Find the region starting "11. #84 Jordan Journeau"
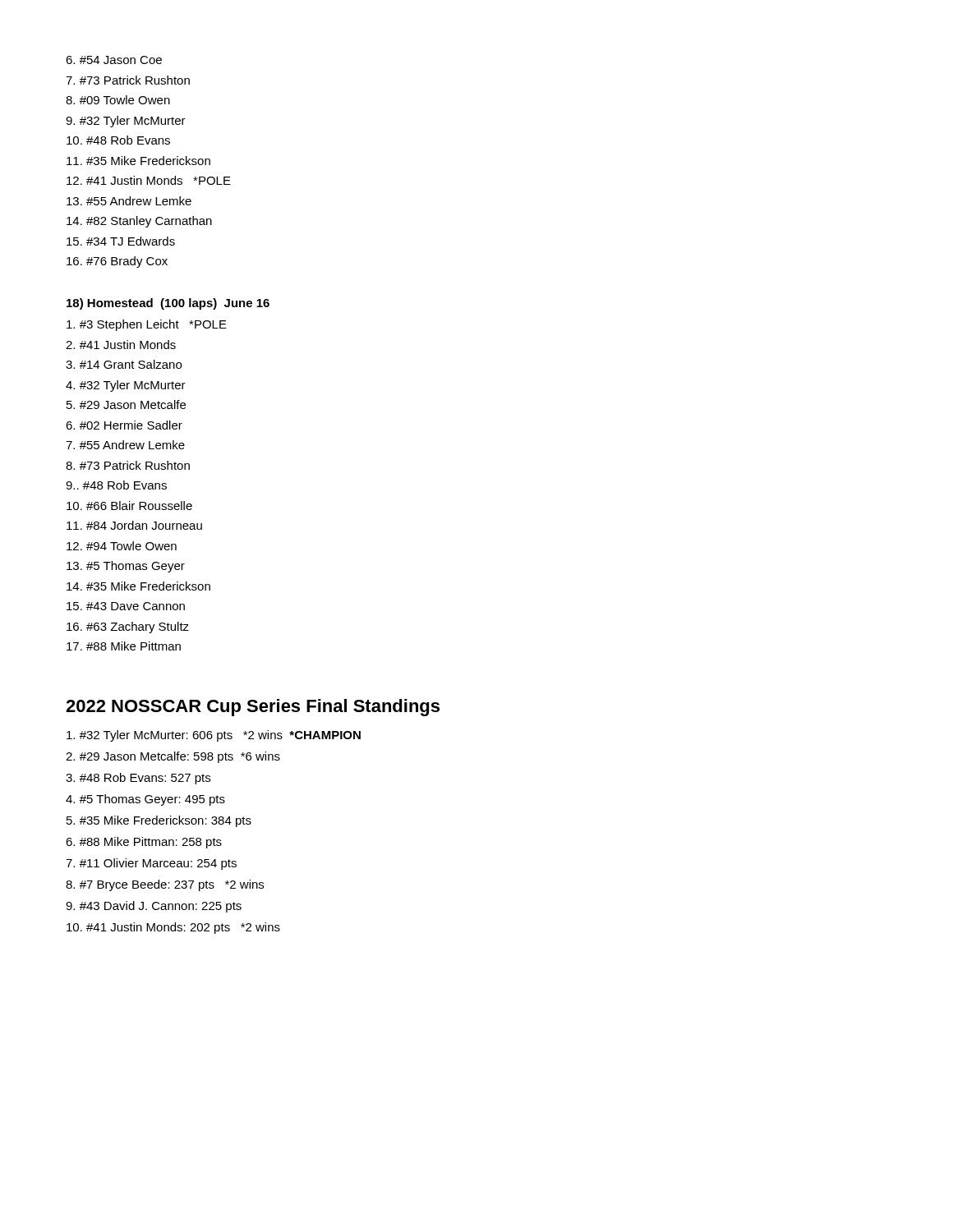953x1232 pixels. click(134, 525)
